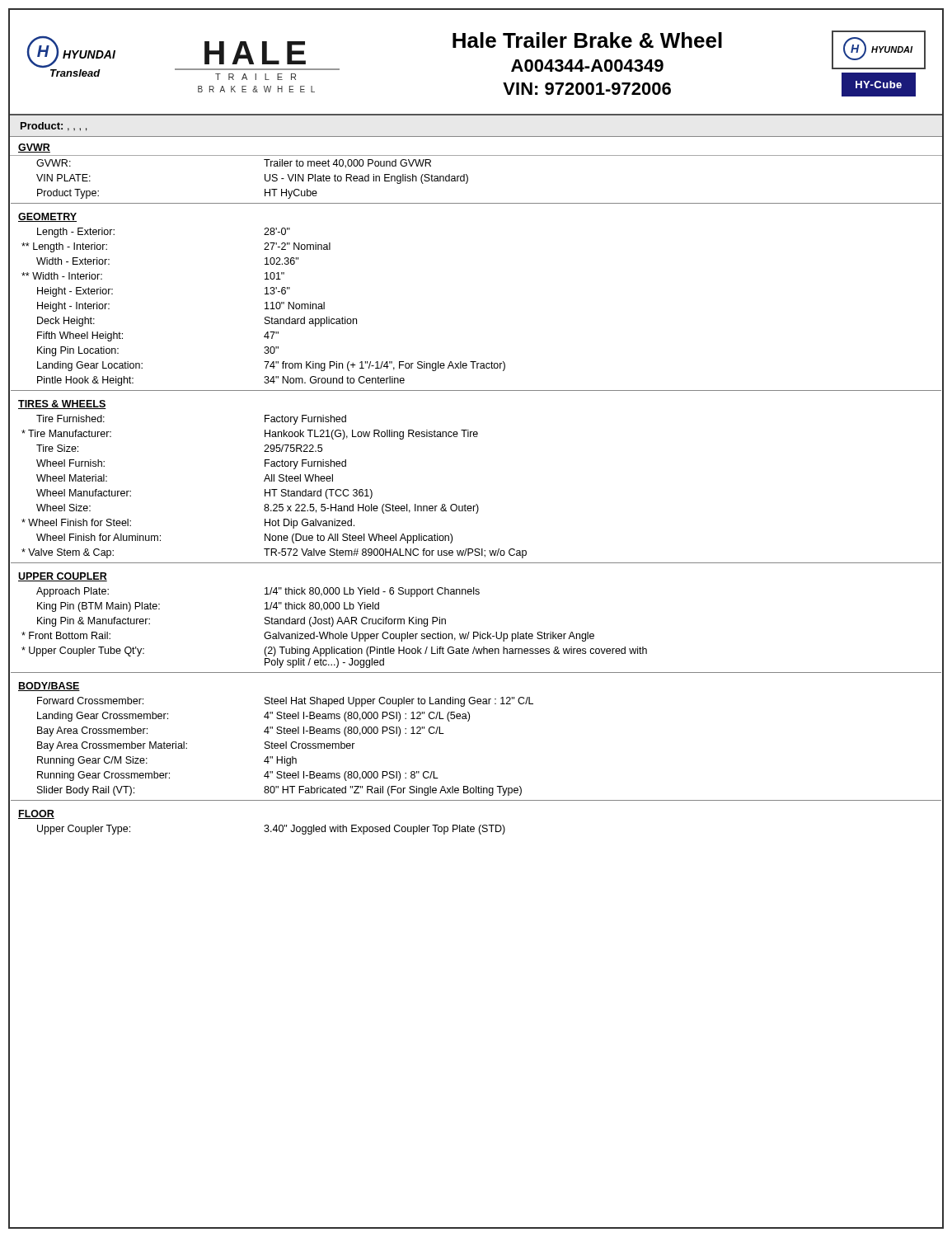Locate the text block that says "Approach Plate: 1/4" thick"
Image resolution: width=952 pixels, height=1237 pixels.
click(476, 591)
